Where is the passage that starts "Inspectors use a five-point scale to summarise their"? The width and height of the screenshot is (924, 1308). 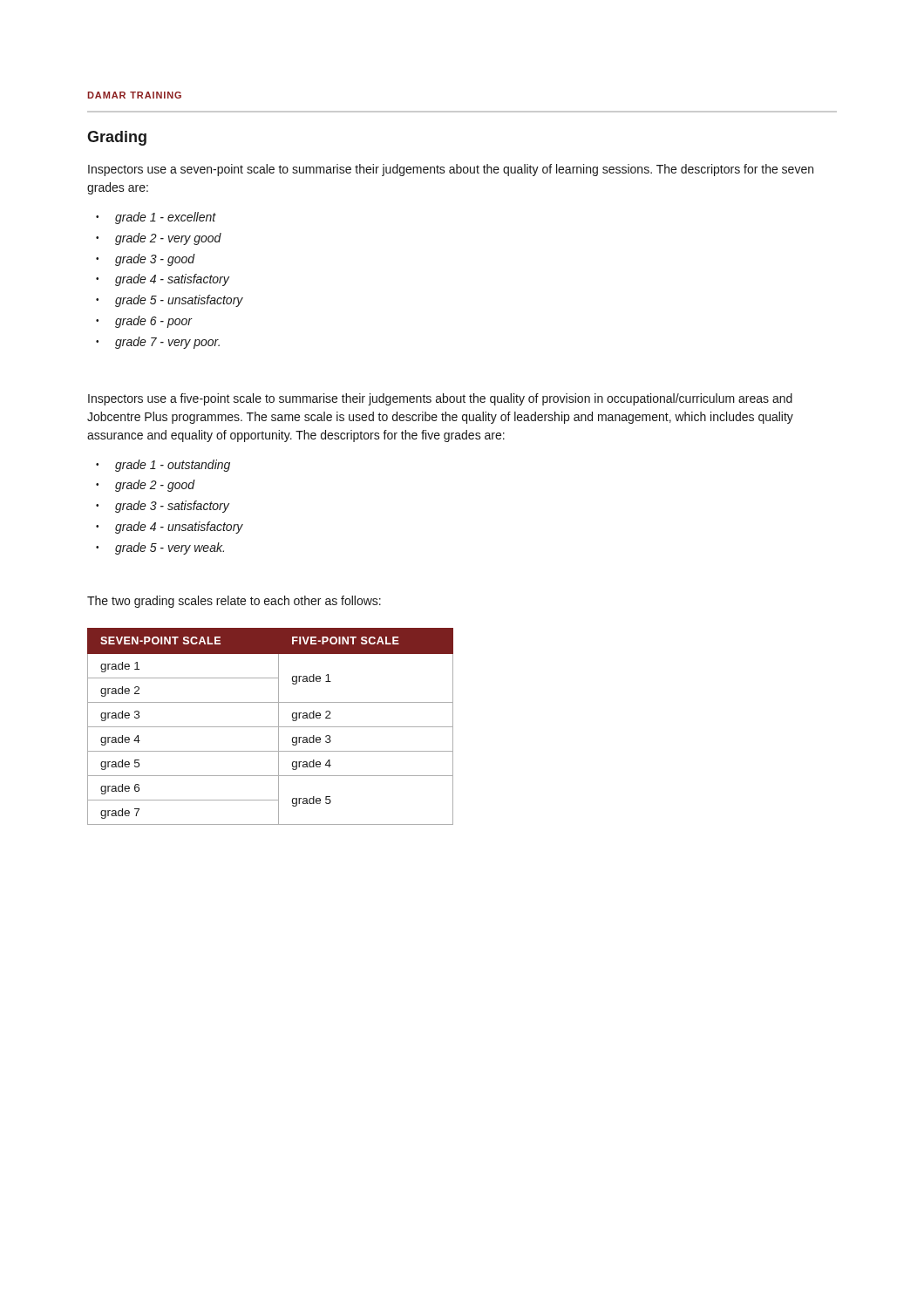click(462, 417)
